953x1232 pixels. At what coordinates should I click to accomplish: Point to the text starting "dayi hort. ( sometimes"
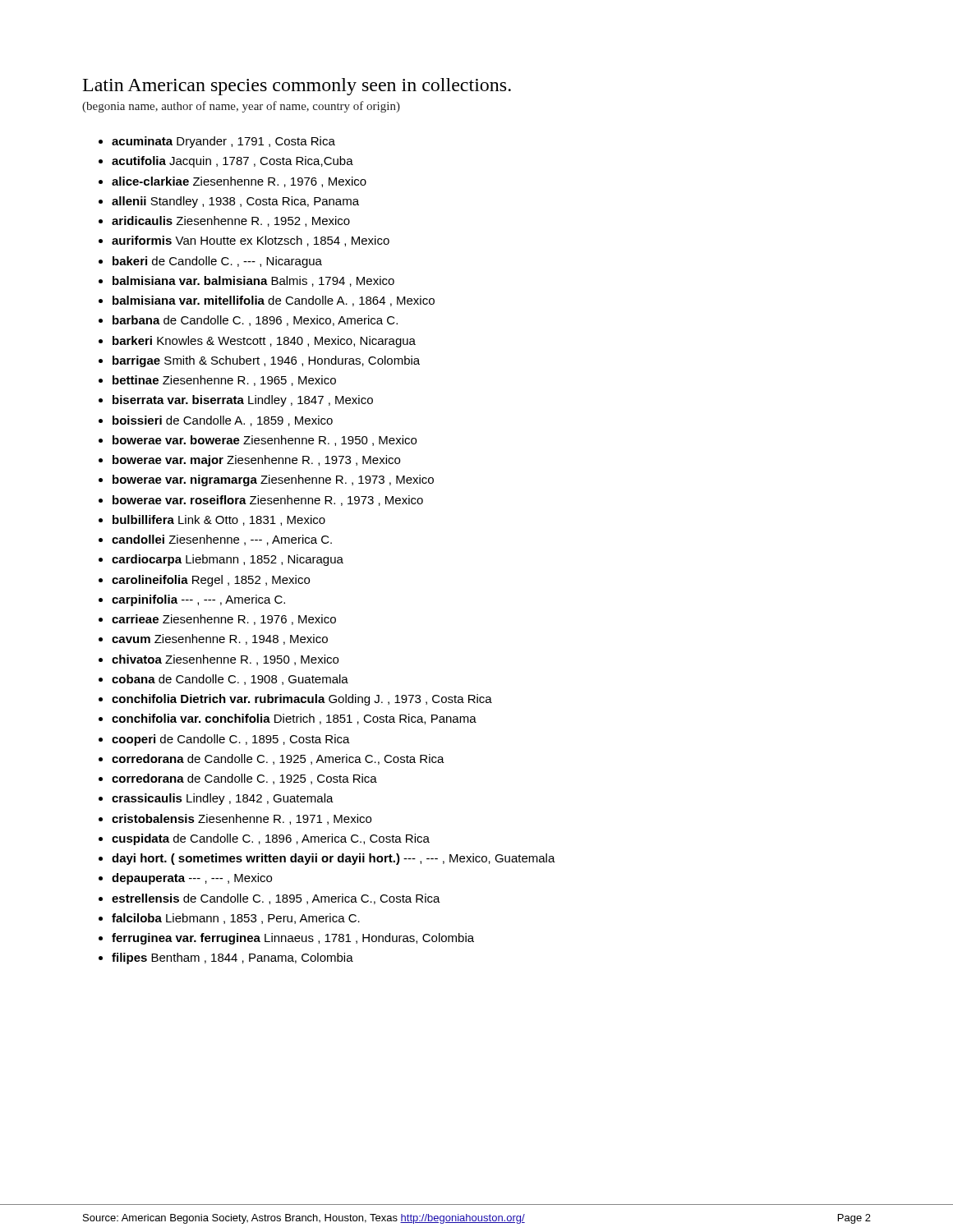(x=333, y=858)
